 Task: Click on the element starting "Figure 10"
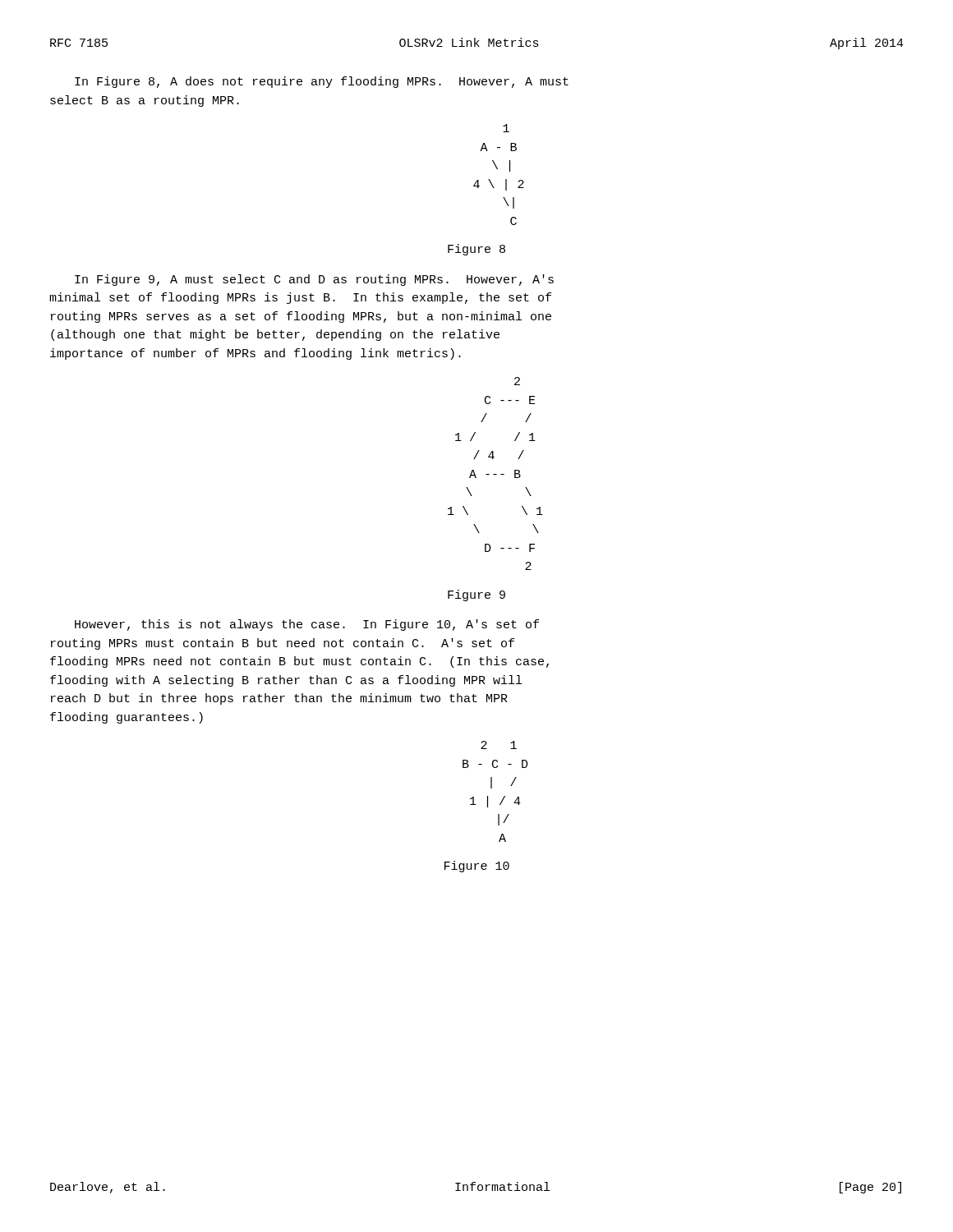click(x=476, y=867)
